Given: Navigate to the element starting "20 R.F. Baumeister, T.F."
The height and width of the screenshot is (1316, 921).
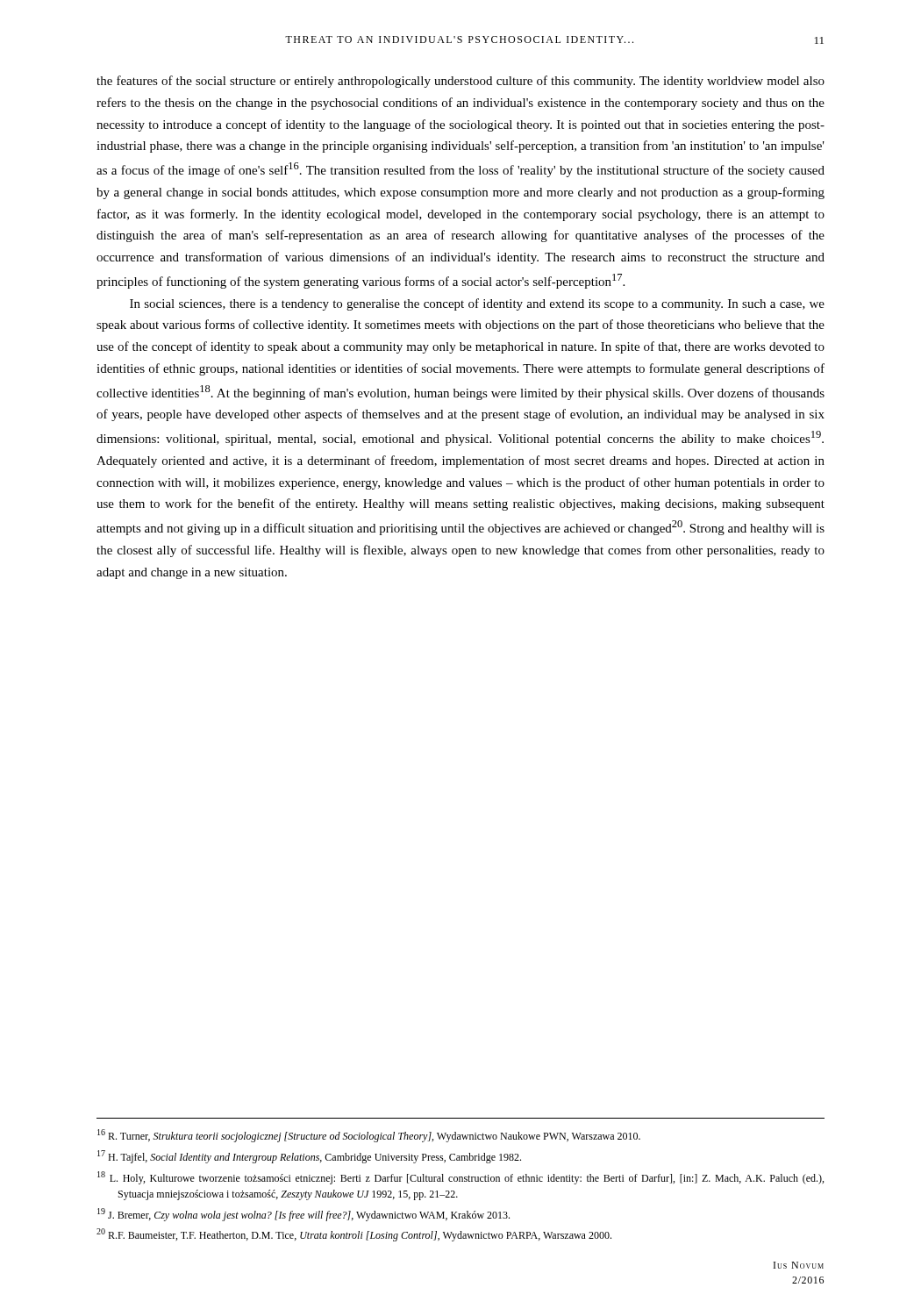Looking at the screenshot, I should [354, 1234].
